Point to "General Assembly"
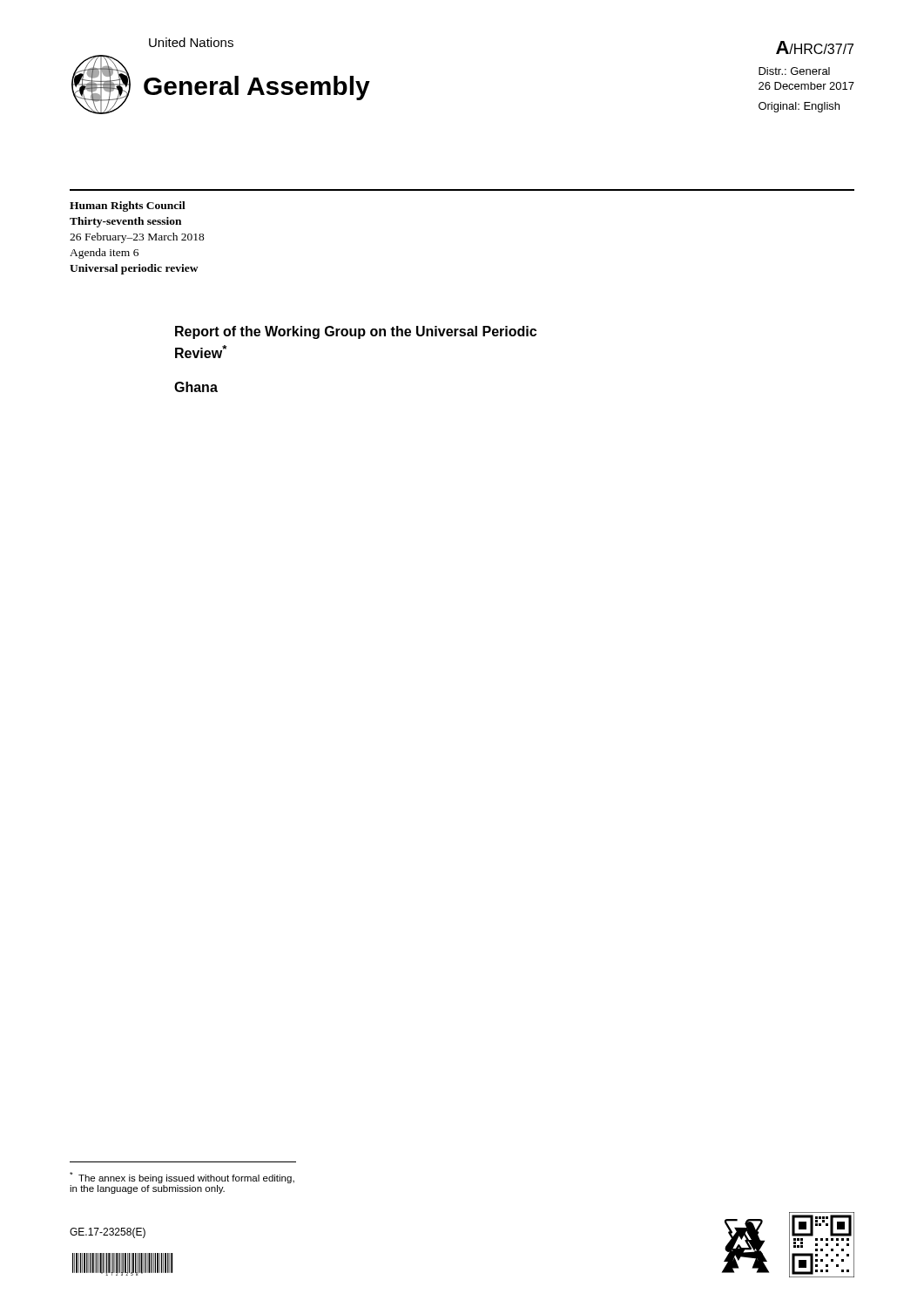This screenshot has height=1307, width=924. pyautogui.click(x=256, y=86)
